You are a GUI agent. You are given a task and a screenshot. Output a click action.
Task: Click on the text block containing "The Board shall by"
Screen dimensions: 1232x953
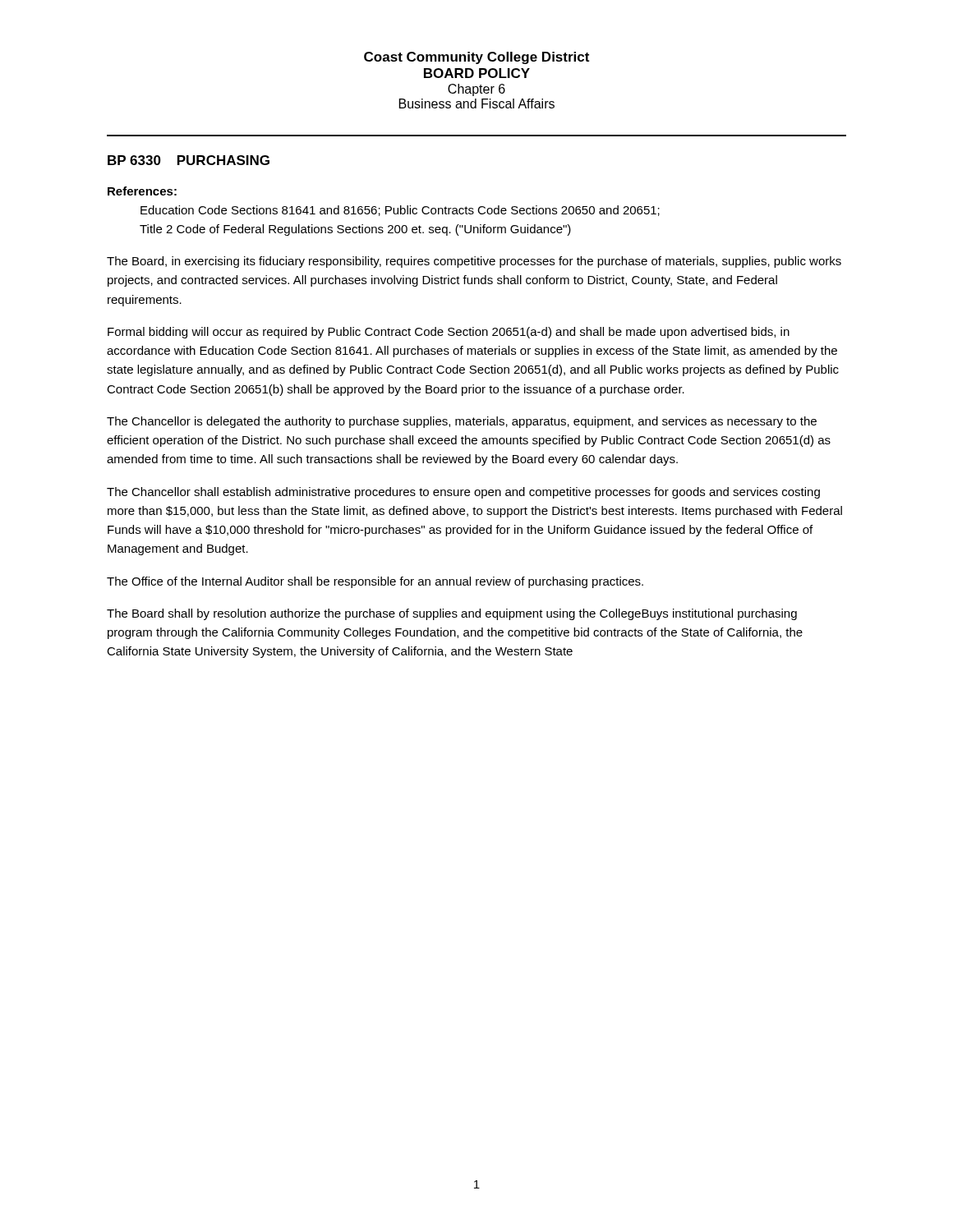(455, 632)
